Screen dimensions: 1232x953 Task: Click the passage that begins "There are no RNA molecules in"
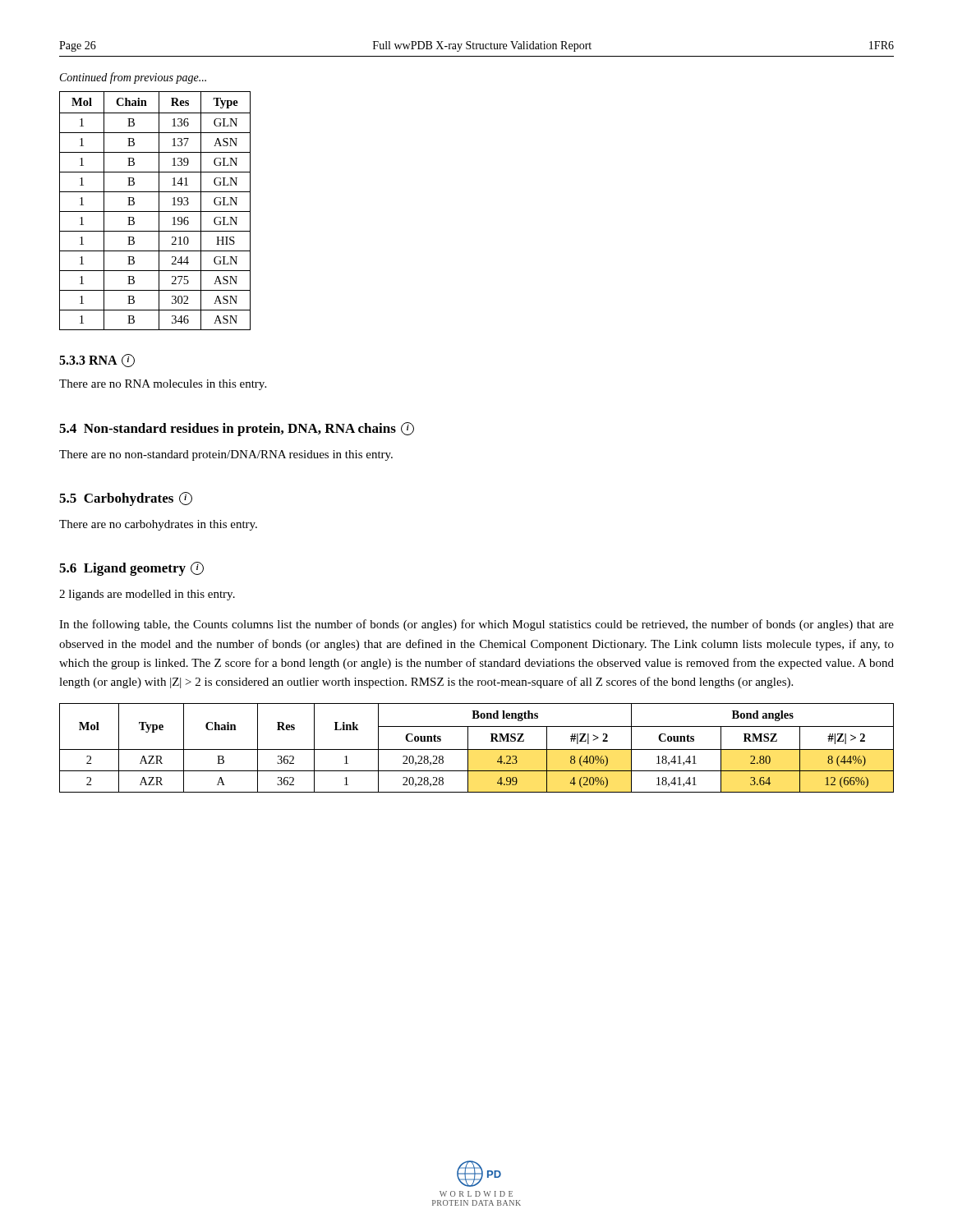pyautogui.click(x=163, y=384)
